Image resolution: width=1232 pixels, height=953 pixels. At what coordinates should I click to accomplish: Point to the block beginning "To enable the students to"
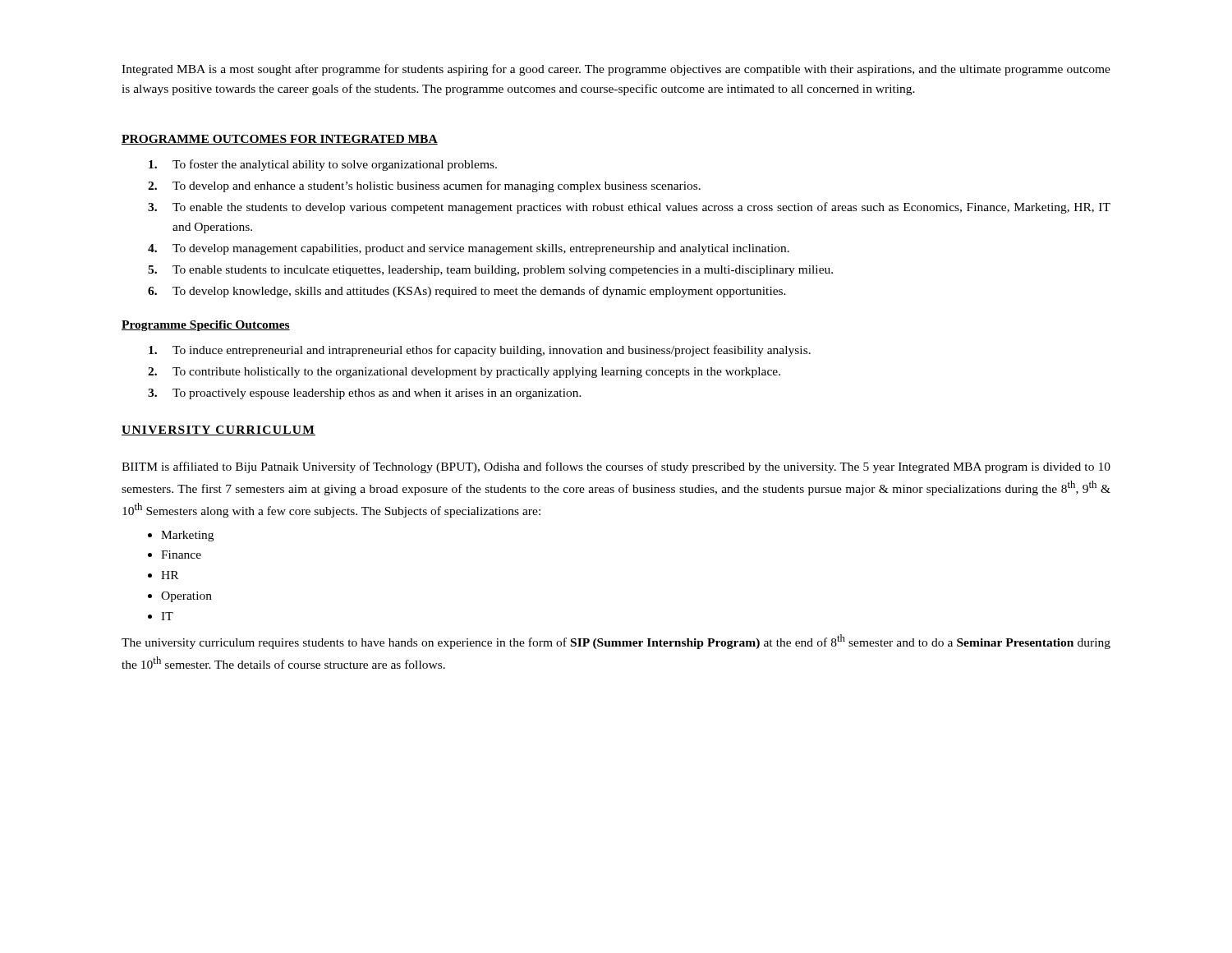click(x=641, y=217)
